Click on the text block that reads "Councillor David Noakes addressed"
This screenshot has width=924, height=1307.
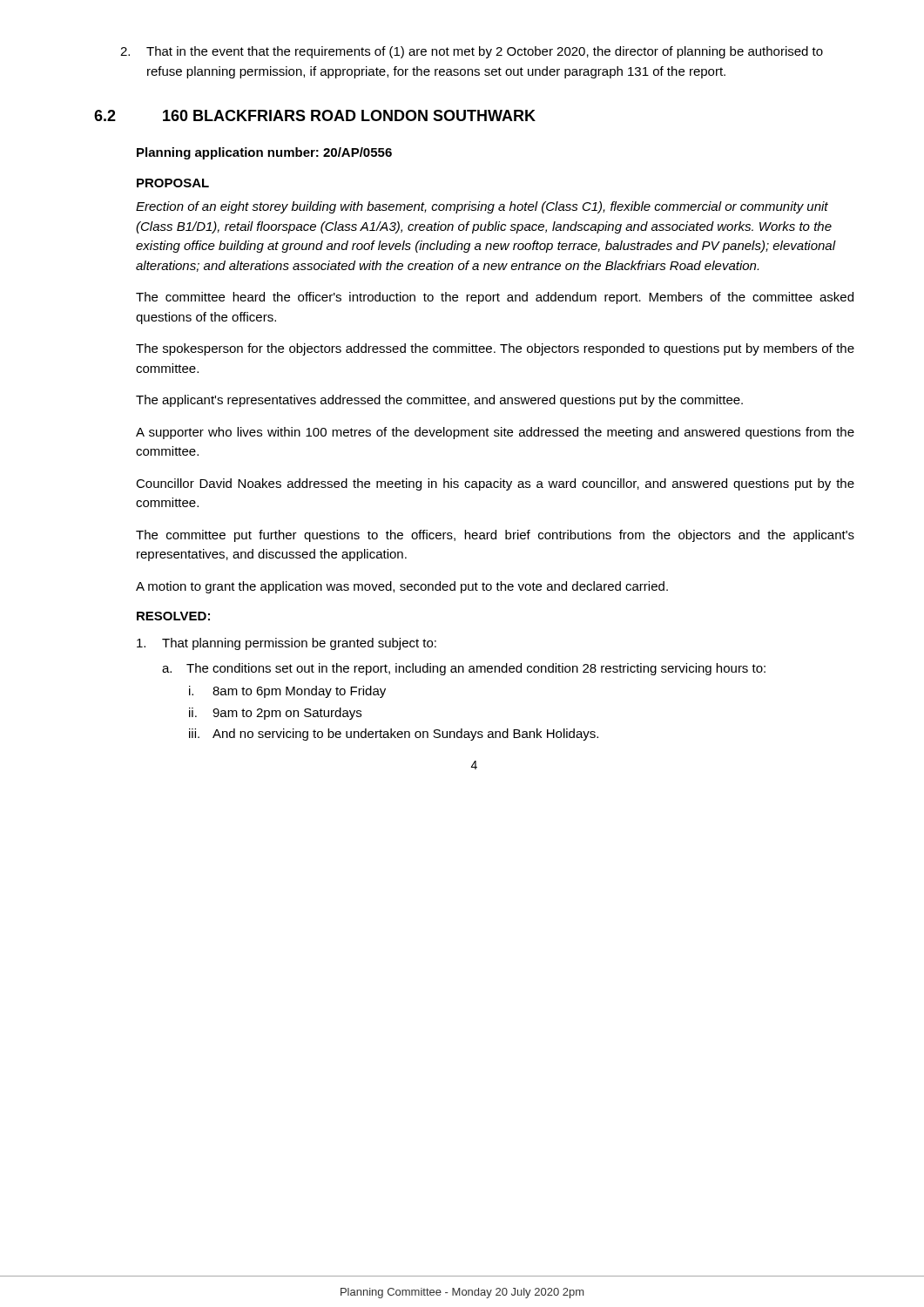495,493
